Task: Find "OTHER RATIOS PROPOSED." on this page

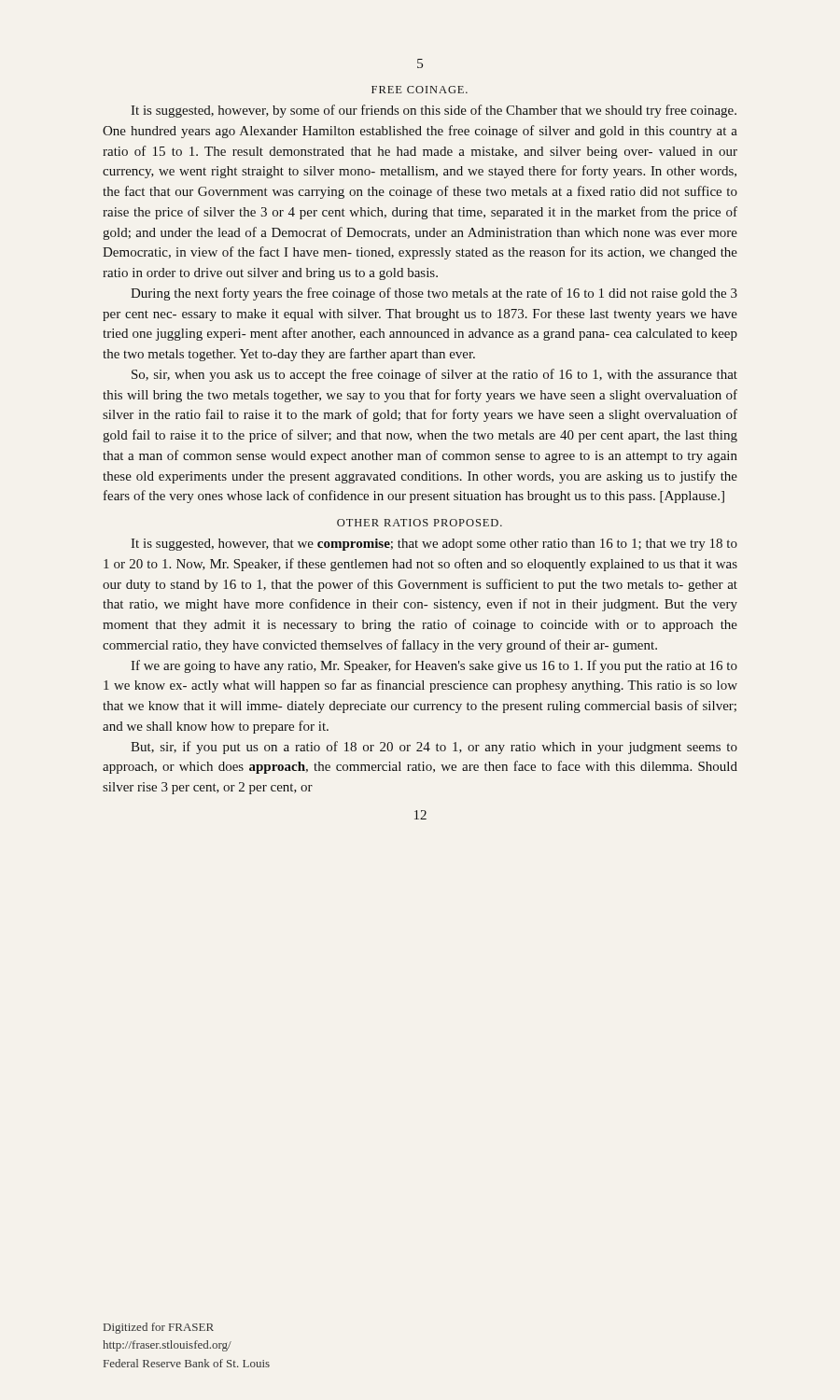Action: pos(420,523)
